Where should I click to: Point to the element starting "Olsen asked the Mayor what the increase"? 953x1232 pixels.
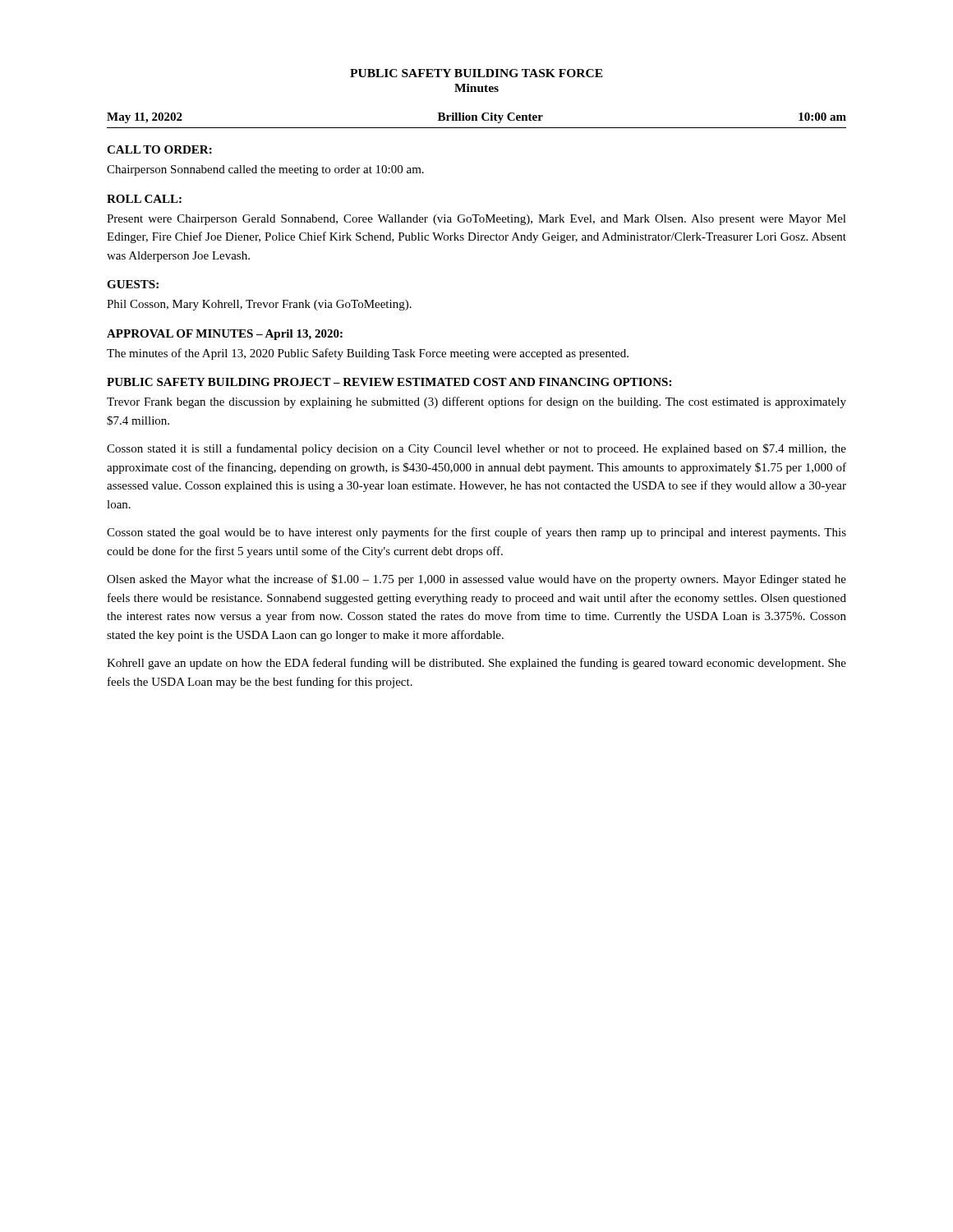476,607
